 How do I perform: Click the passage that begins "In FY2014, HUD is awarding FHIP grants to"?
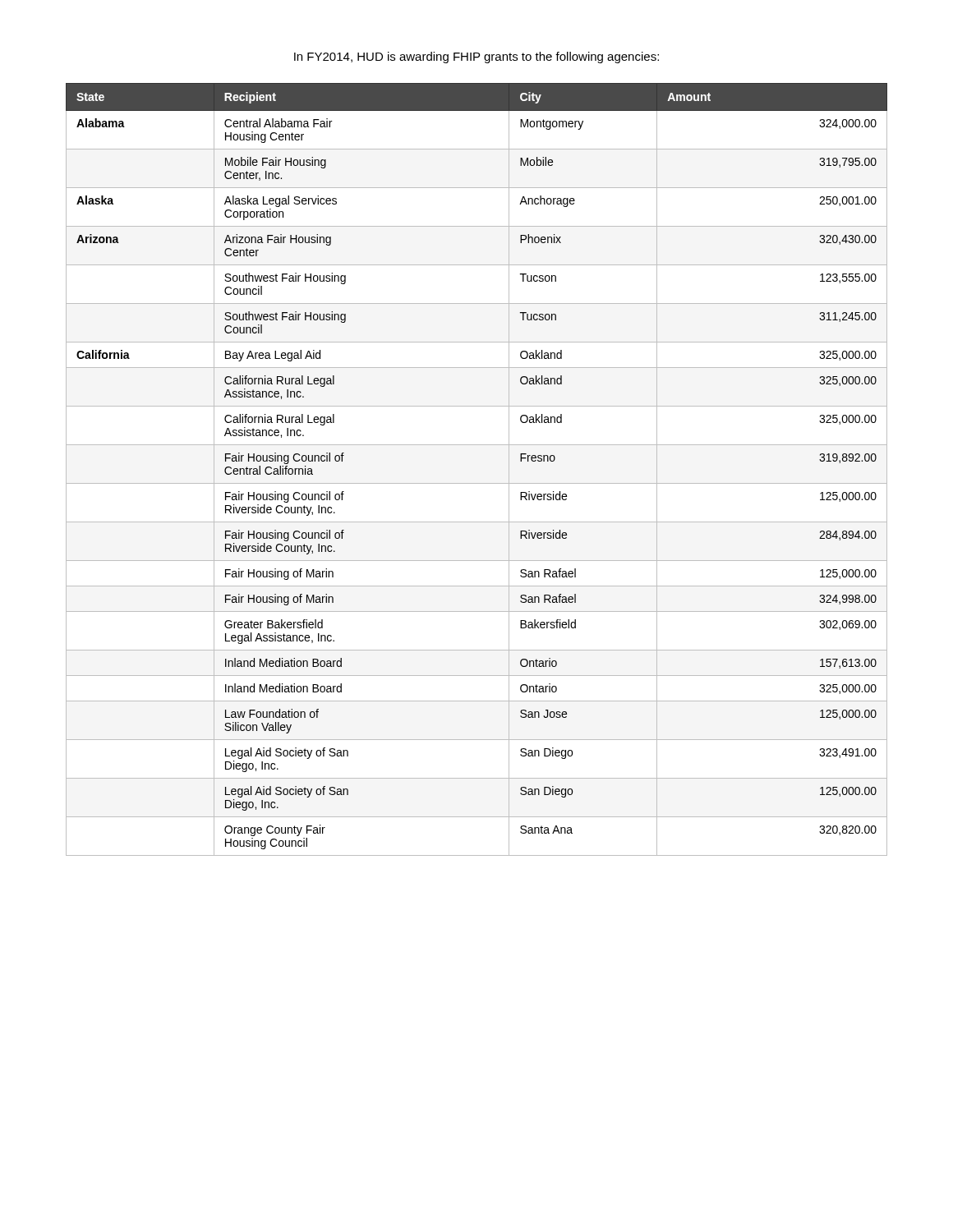point(476,56)
